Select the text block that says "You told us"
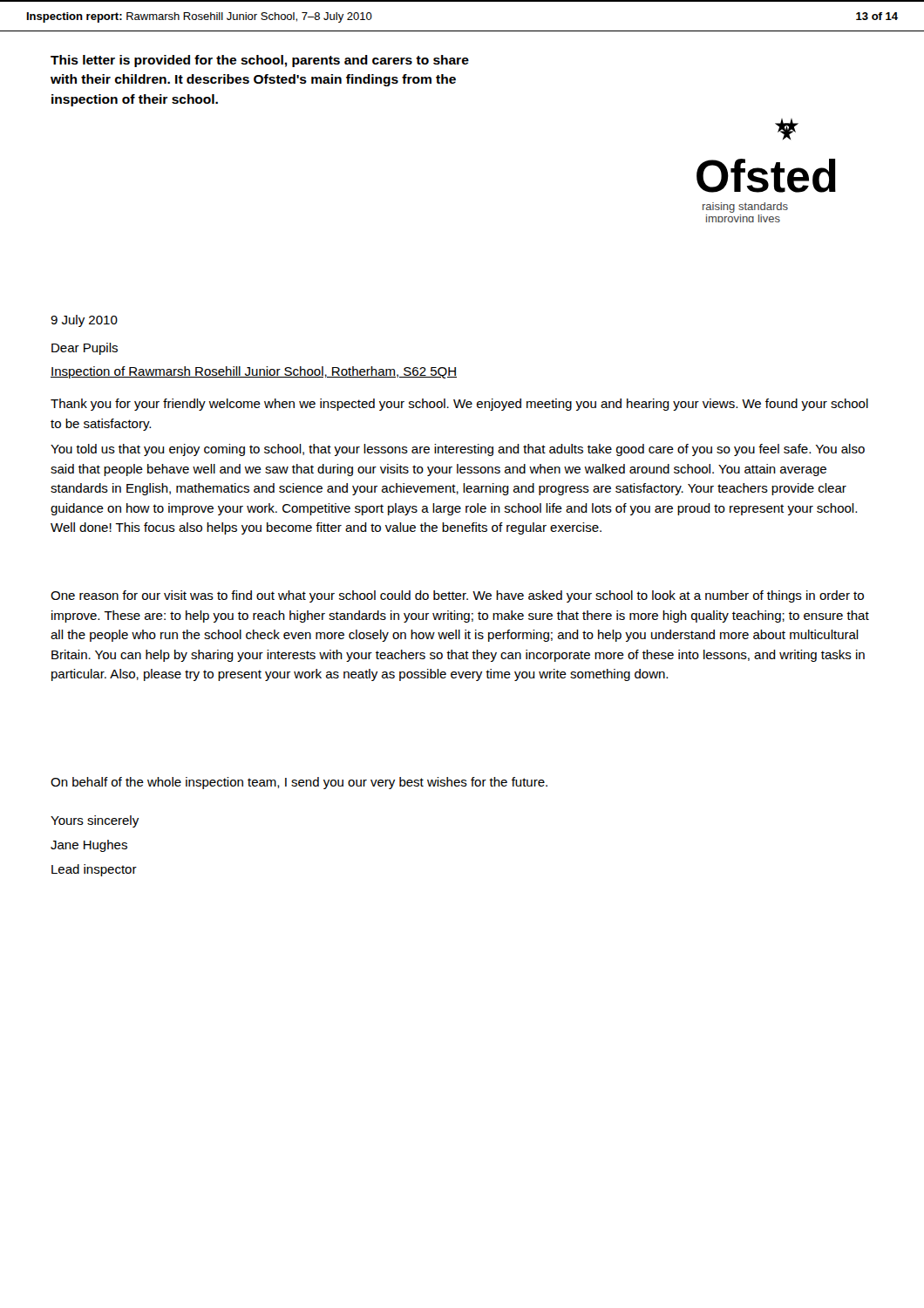This screenshot has height=1308, width=924. (458, 488)
